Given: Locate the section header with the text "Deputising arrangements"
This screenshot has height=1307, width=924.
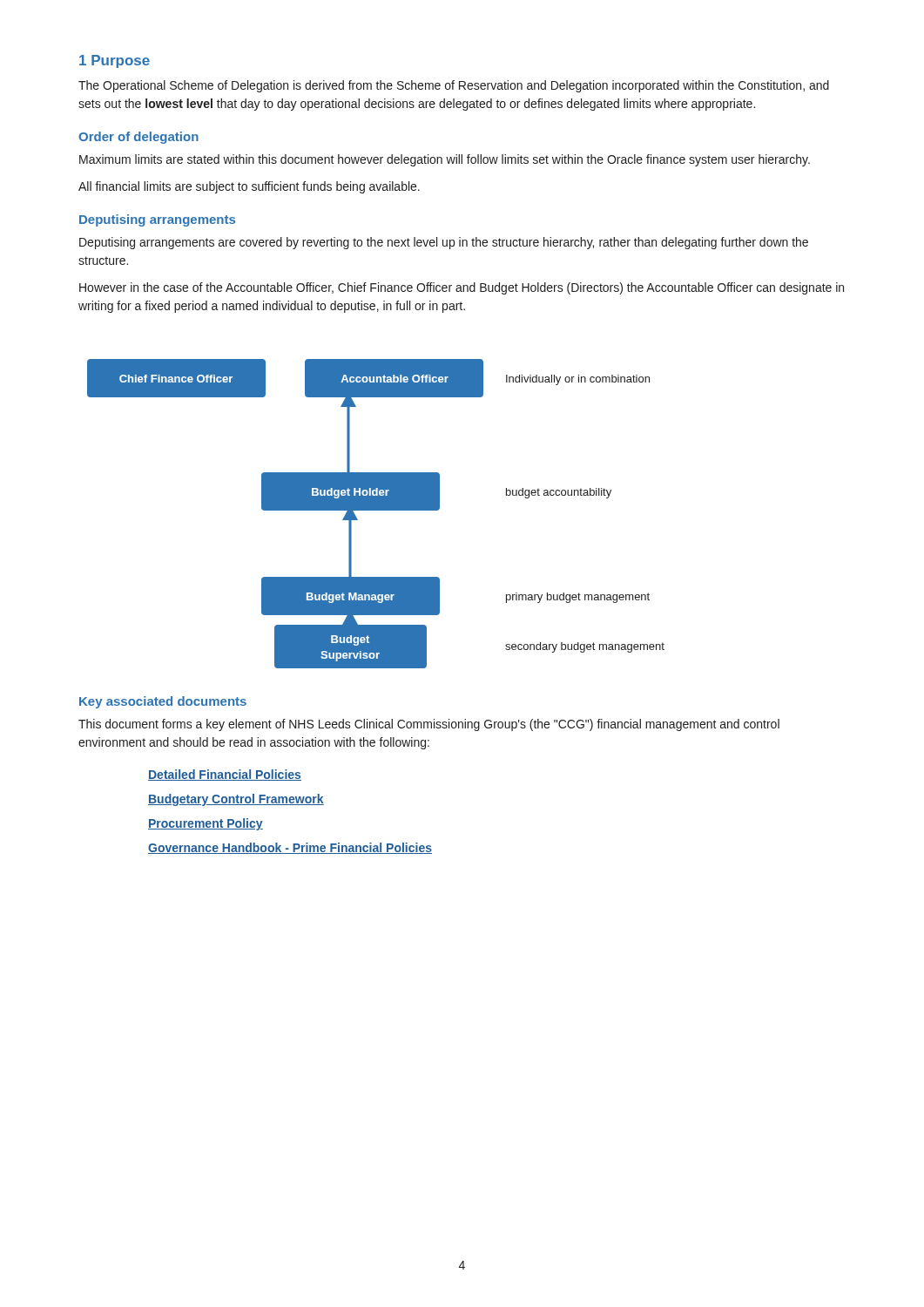Looking at the screenshot, I should 157,219.
